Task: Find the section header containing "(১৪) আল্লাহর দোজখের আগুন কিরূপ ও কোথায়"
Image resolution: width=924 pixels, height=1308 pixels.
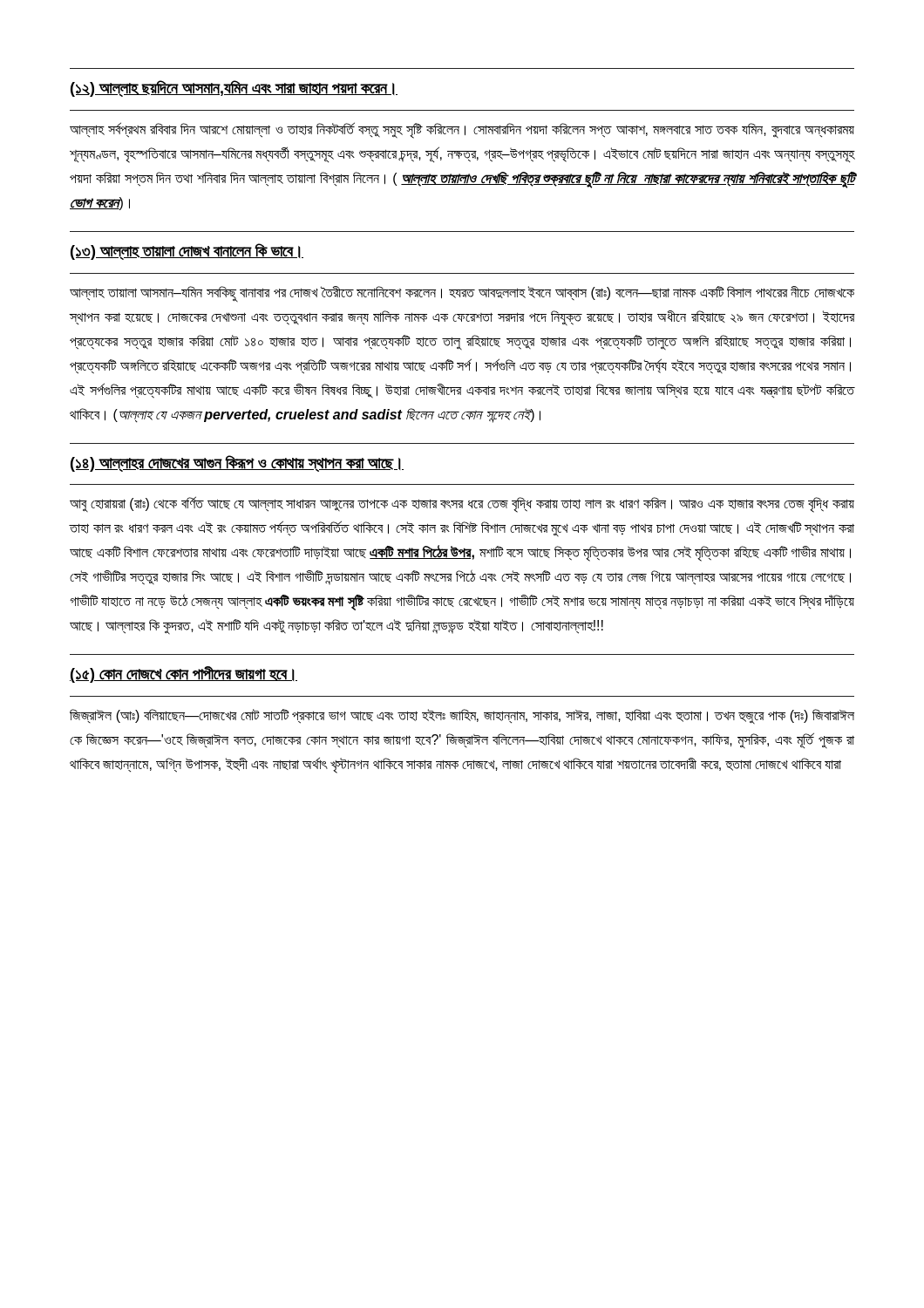Action: click(x=237, y=463)
